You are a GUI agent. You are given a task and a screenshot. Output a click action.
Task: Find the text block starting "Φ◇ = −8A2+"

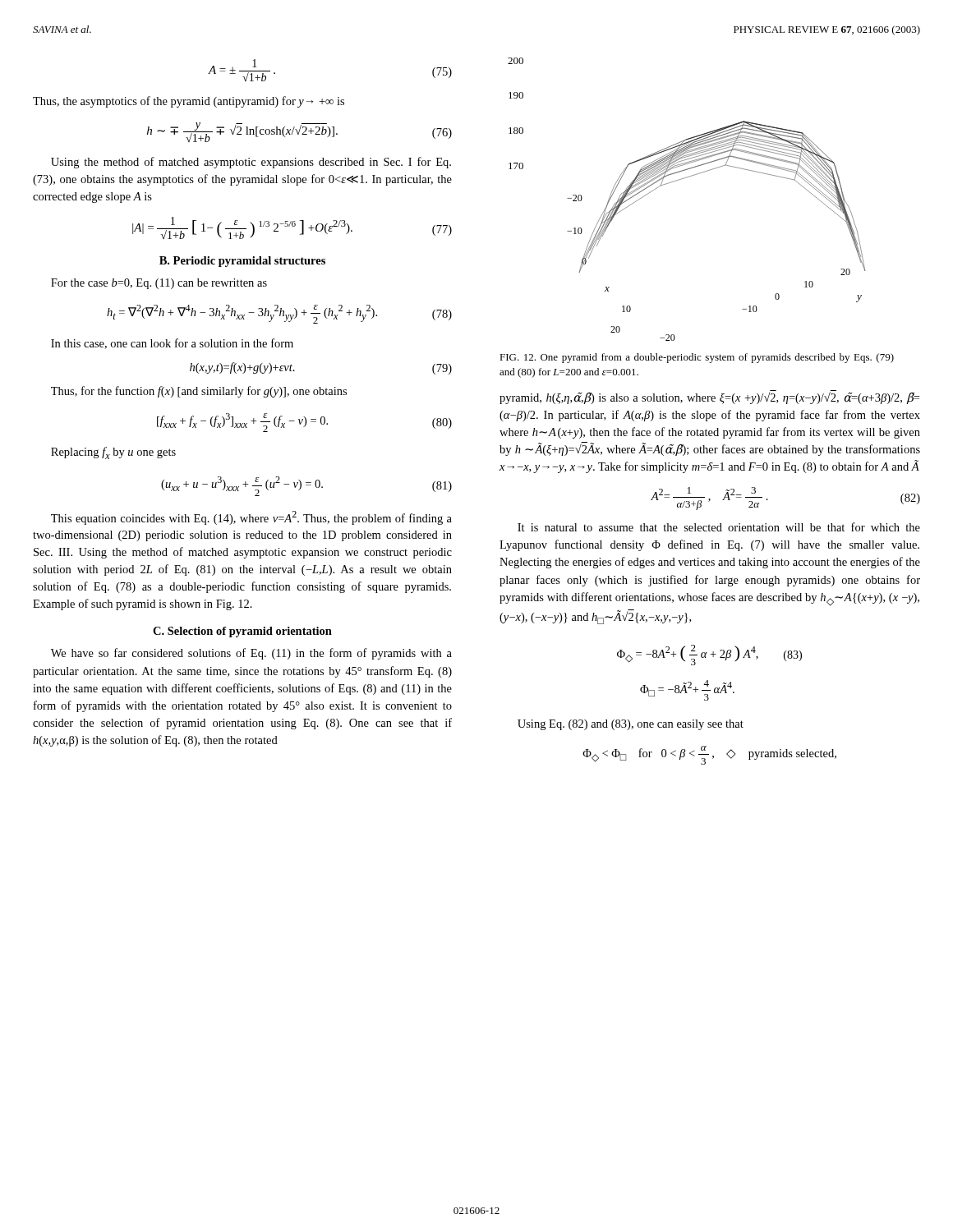[x=710, y=674]
